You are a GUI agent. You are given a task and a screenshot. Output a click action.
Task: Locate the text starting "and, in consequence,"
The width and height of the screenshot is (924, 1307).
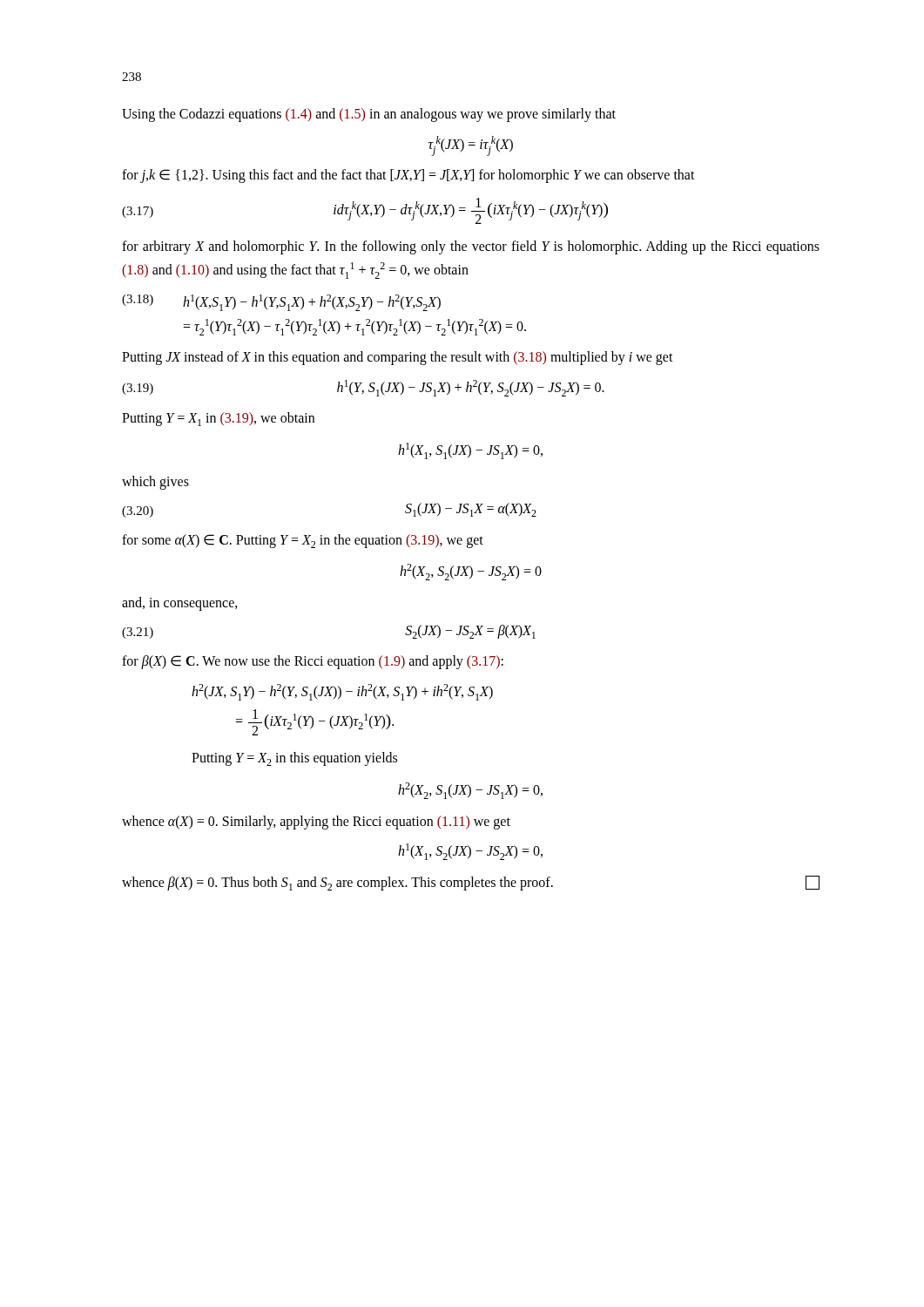tap(180, 602)
